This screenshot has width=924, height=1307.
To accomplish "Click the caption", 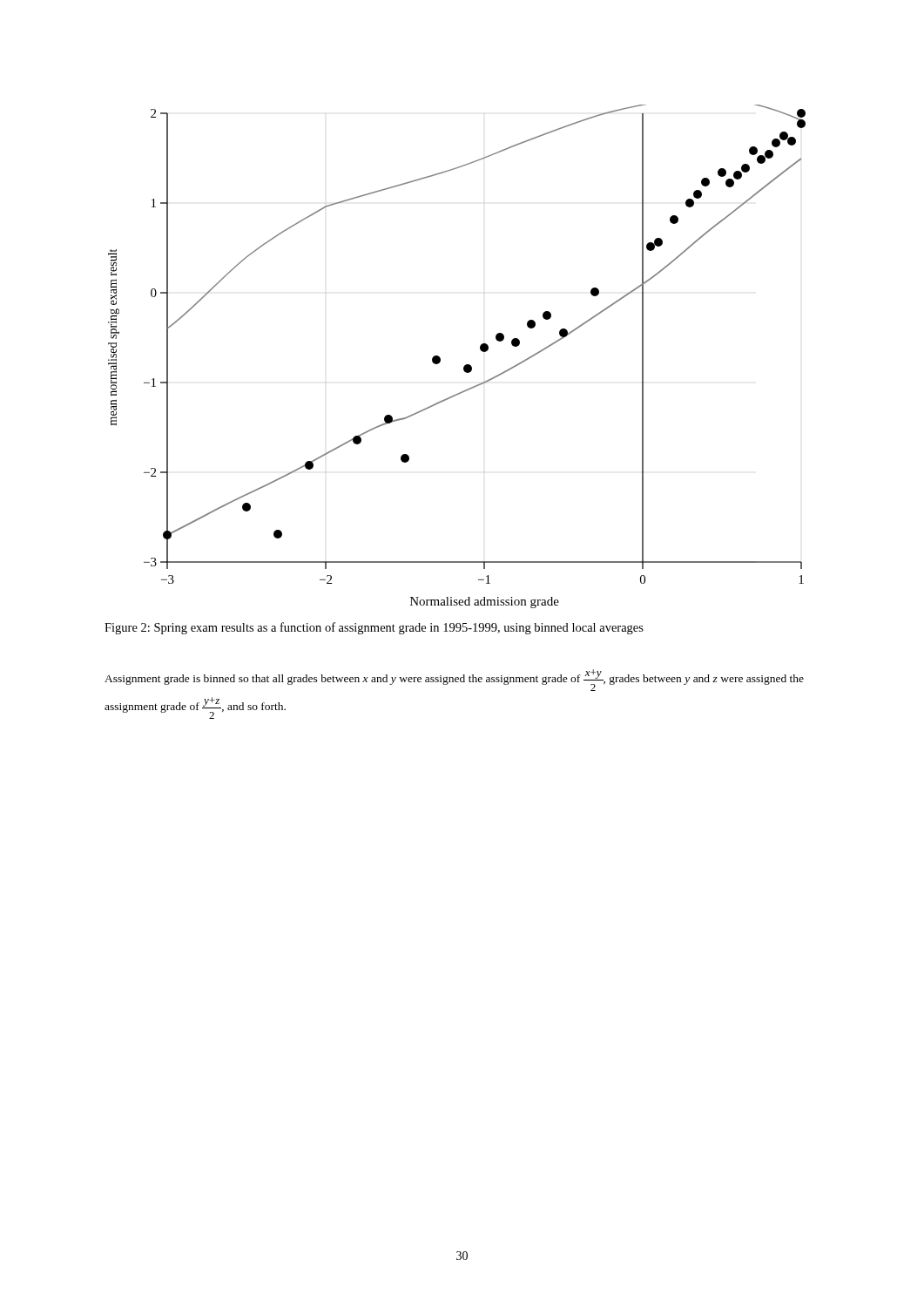I will (374, 627).
